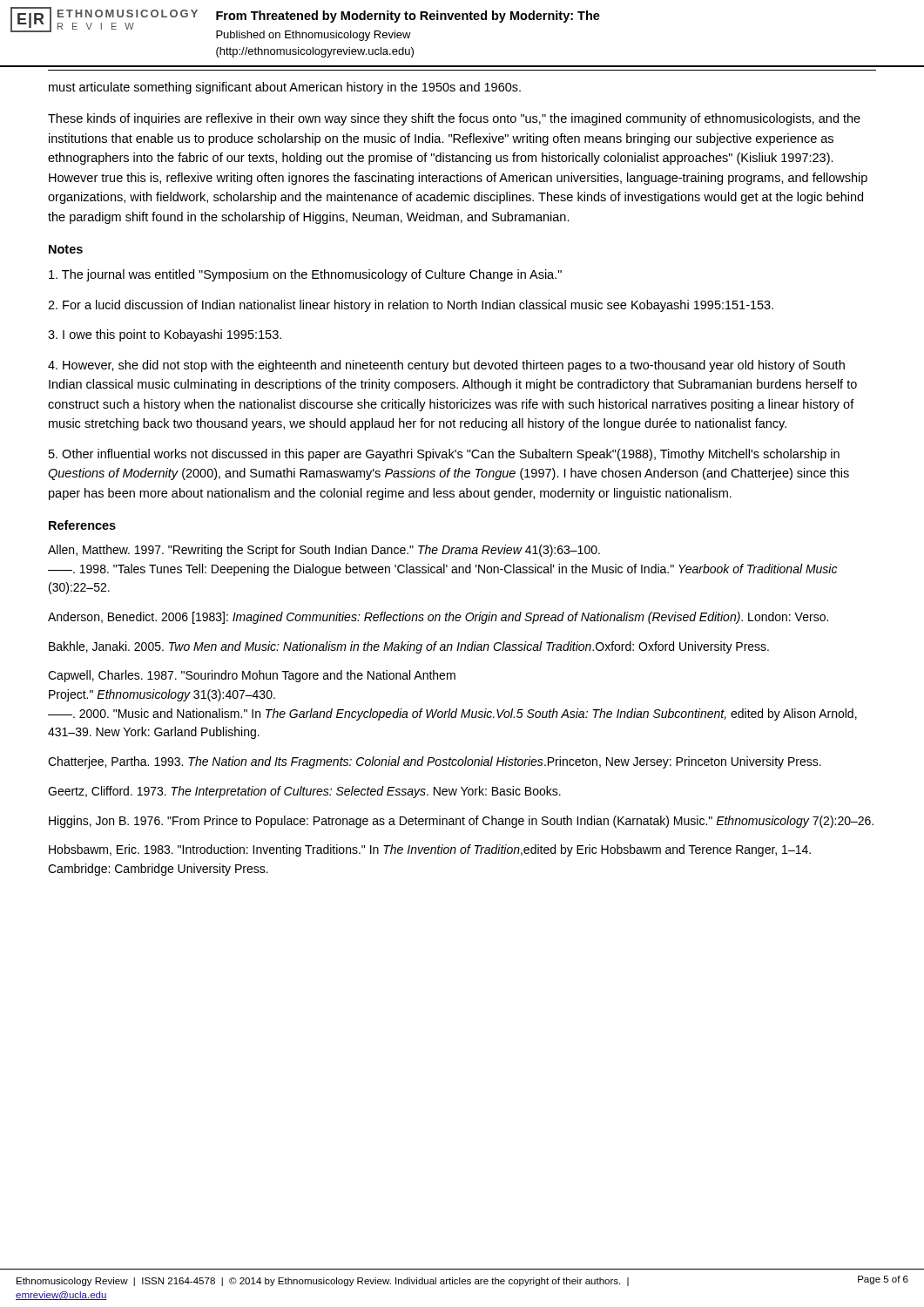The image size is (924, 1307).
Task: Click the passage that begins "Hobsbawm, Eric. 1983."
Action: (430, 859)
